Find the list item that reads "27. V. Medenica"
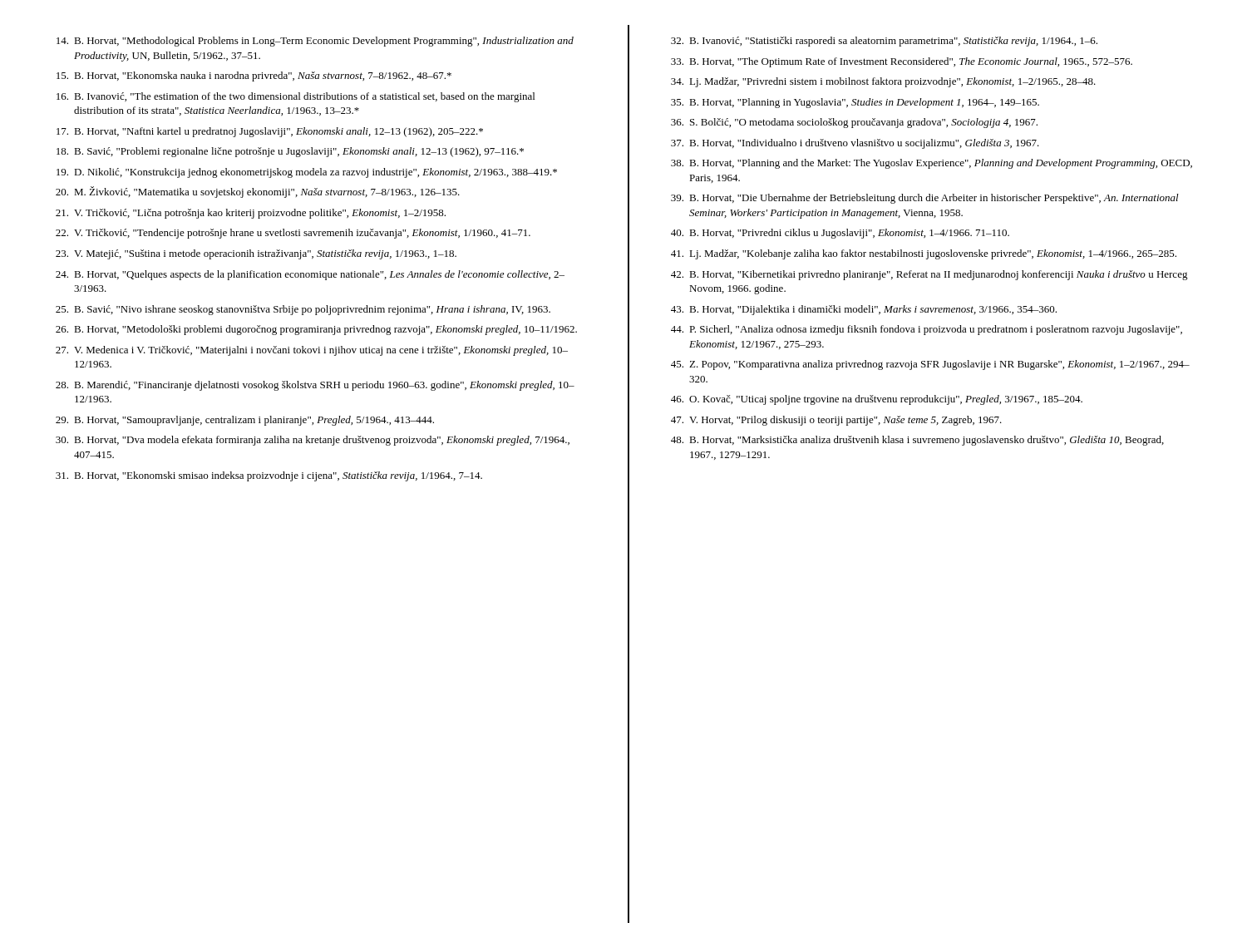1247x952 pixels. [x=312, y=357]
